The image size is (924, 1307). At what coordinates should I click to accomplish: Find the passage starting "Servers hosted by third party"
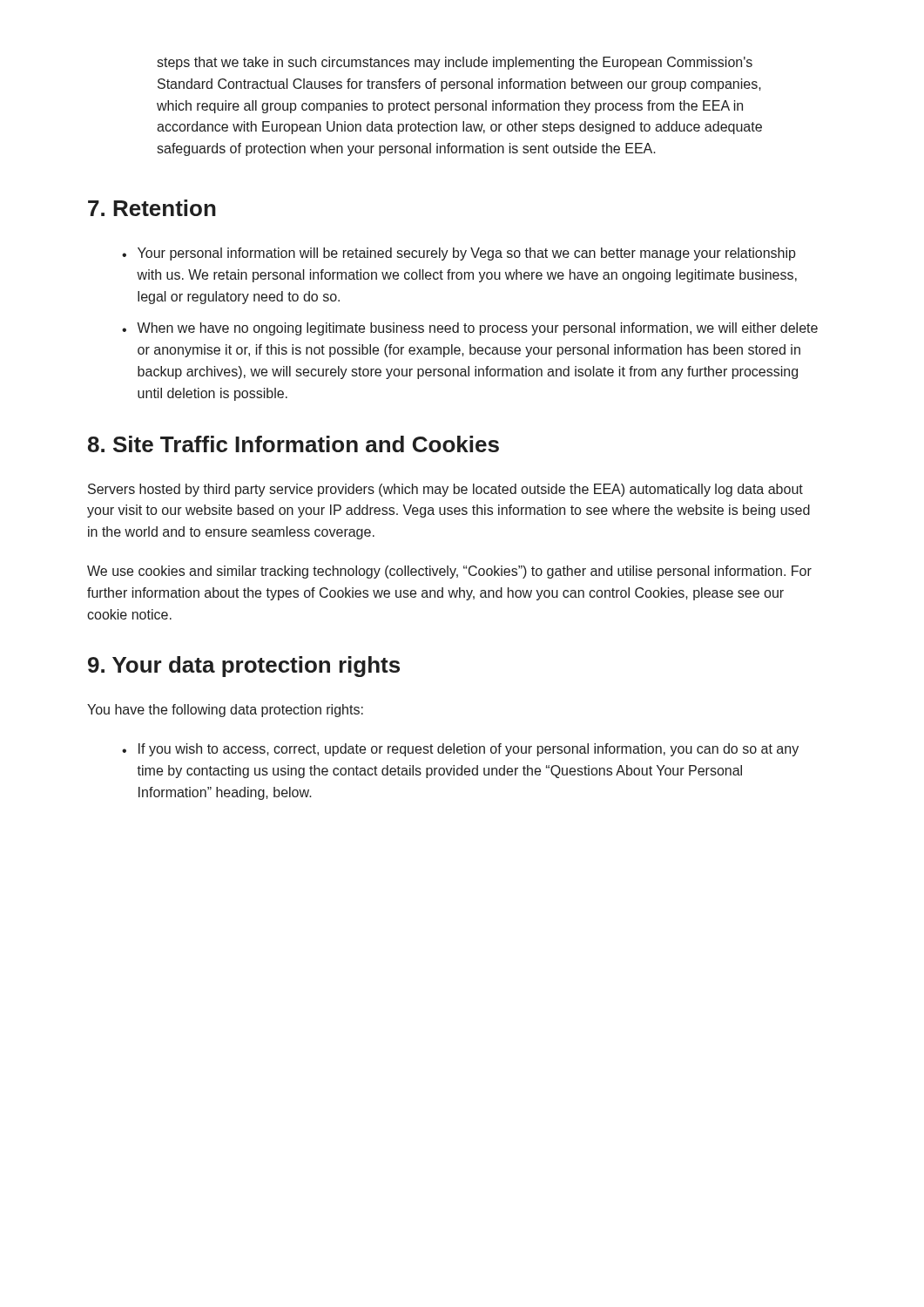click(x=449, y=511)
